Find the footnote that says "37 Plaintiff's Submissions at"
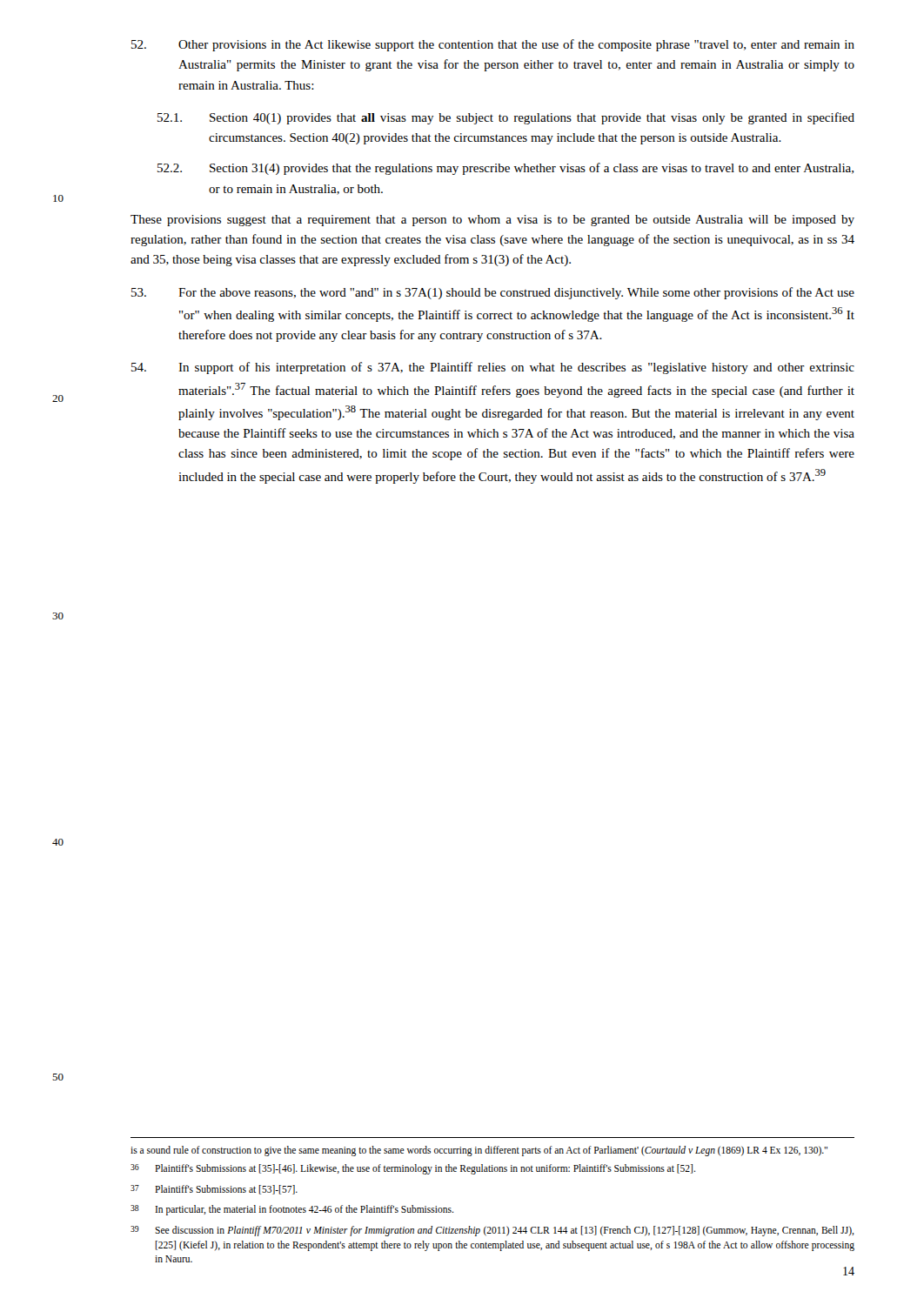The height and width of the screenshot is (1305, 924). tap(214, 1190)
